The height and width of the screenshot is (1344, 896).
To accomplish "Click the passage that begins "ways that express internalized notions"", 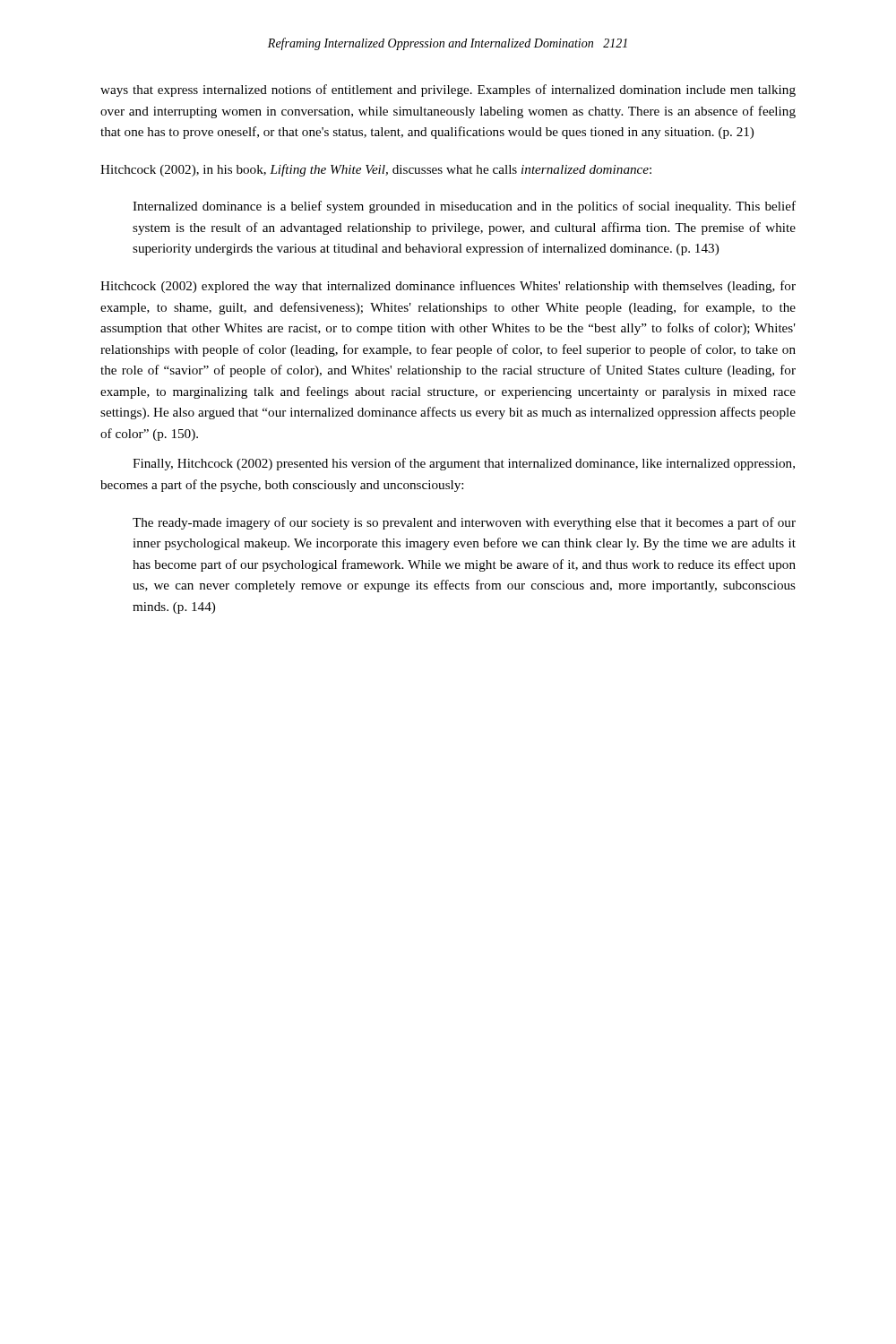I will pyautogui.click(x=448, y=110).
